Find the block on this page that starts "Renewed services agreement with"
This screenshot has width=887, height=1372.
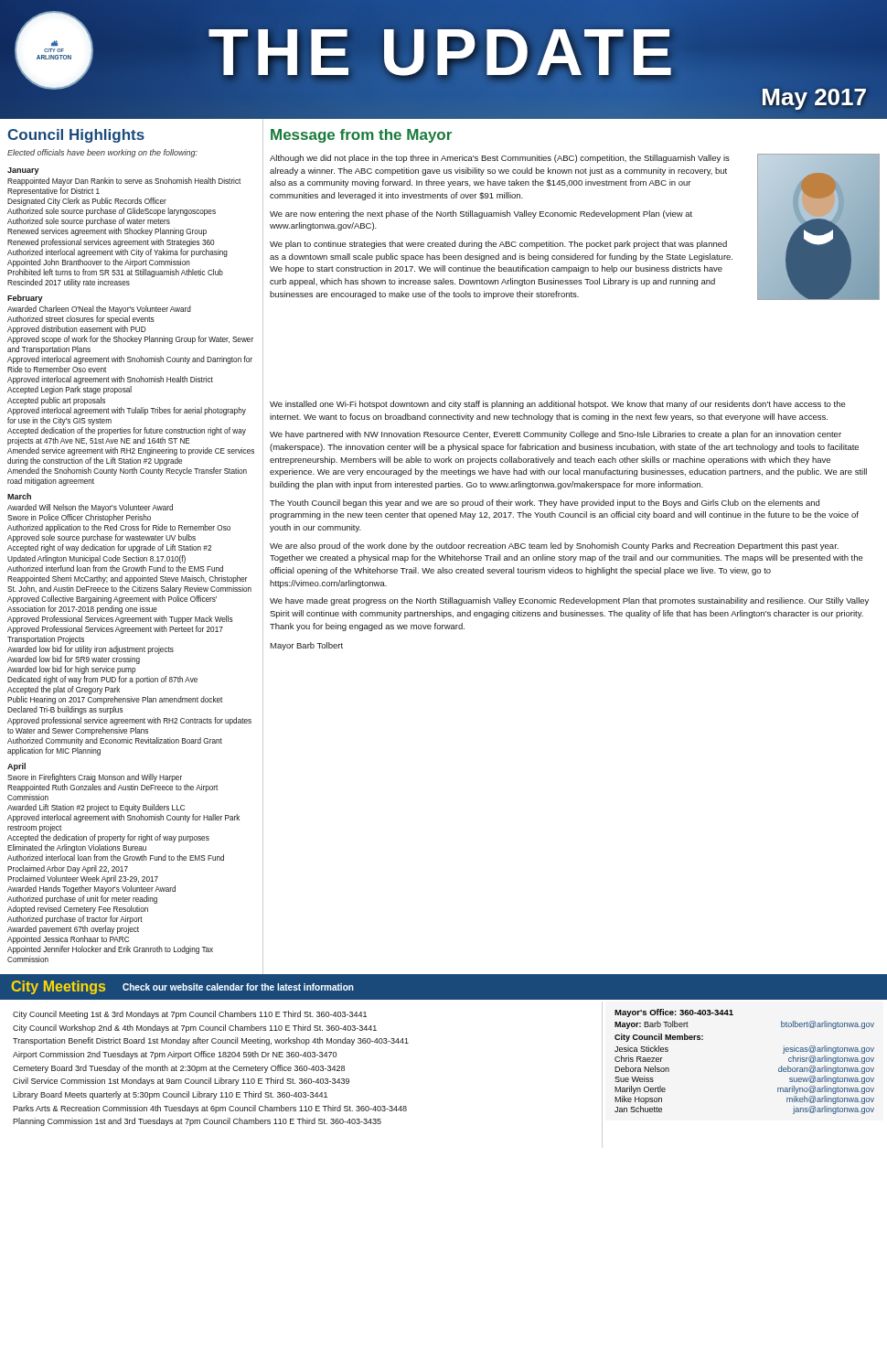pyautogui.click(x=107, y=232)
